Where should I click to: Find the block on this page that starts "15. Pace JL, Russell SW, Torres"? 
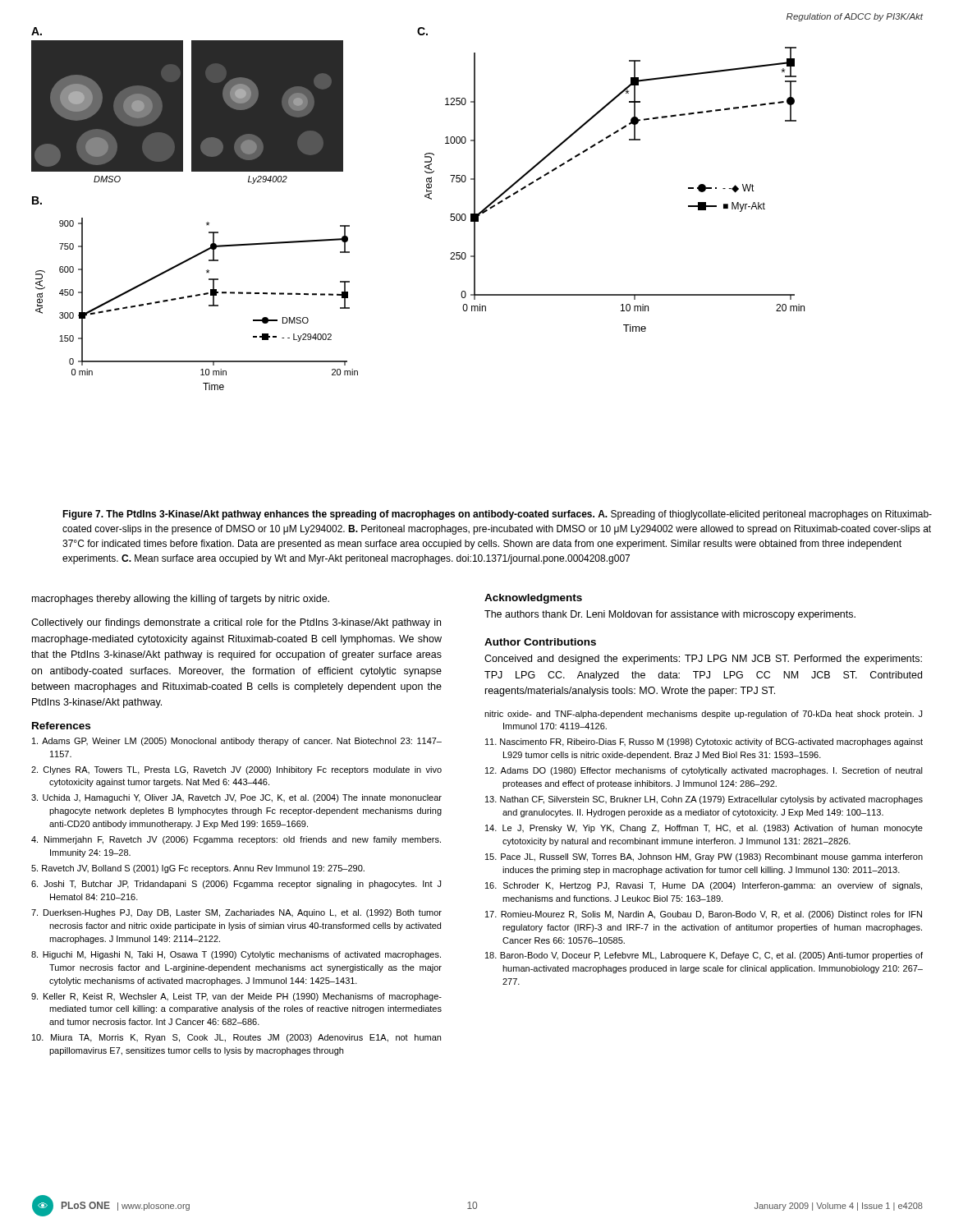704,863
